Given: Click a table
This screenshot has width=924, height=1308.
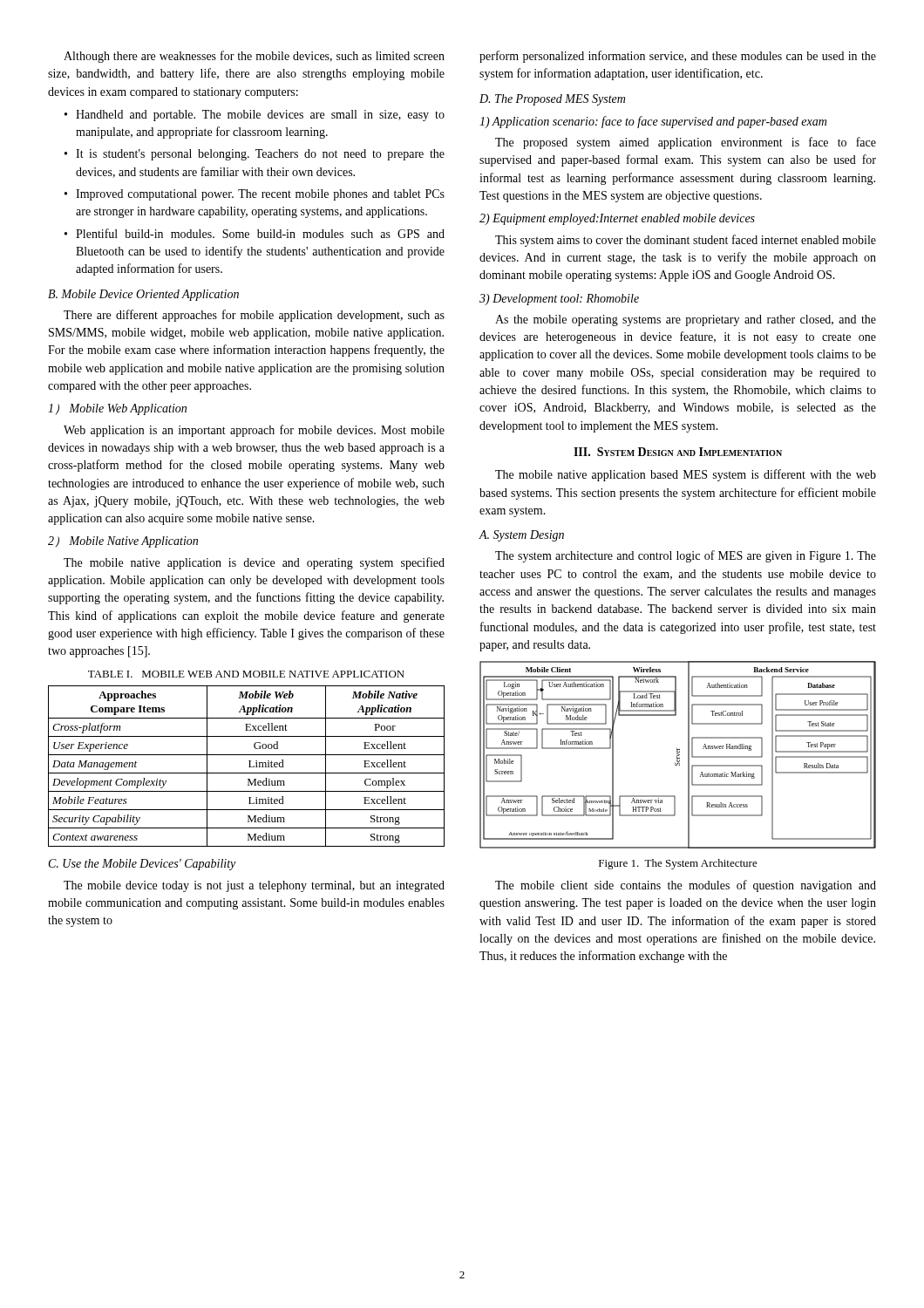Looking at the screenshot, I should pyautogui.click(x=246, y=766).
